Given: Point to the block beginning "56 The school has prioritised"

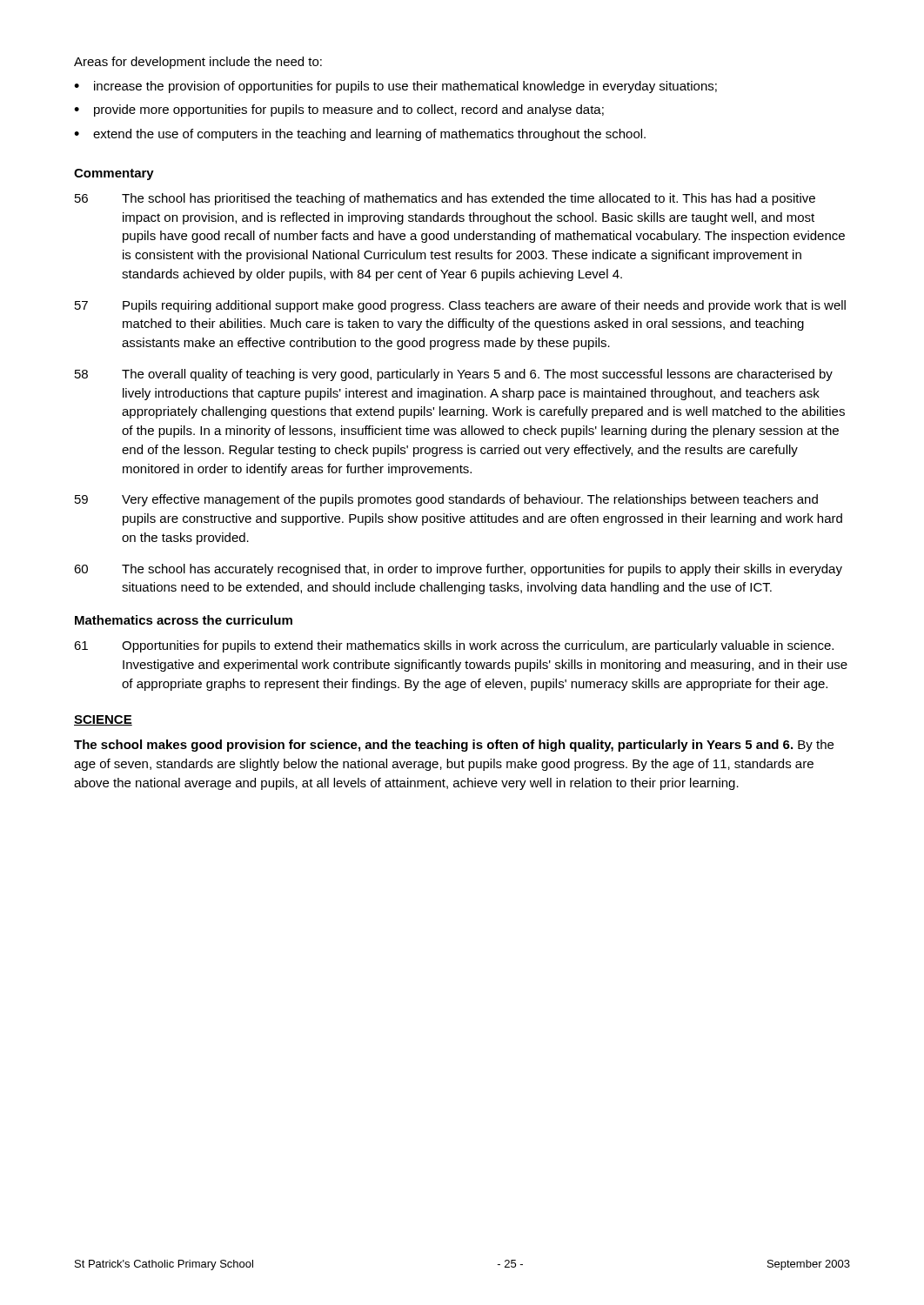Looking at the screenshot, I should click(x=462, y=236).
